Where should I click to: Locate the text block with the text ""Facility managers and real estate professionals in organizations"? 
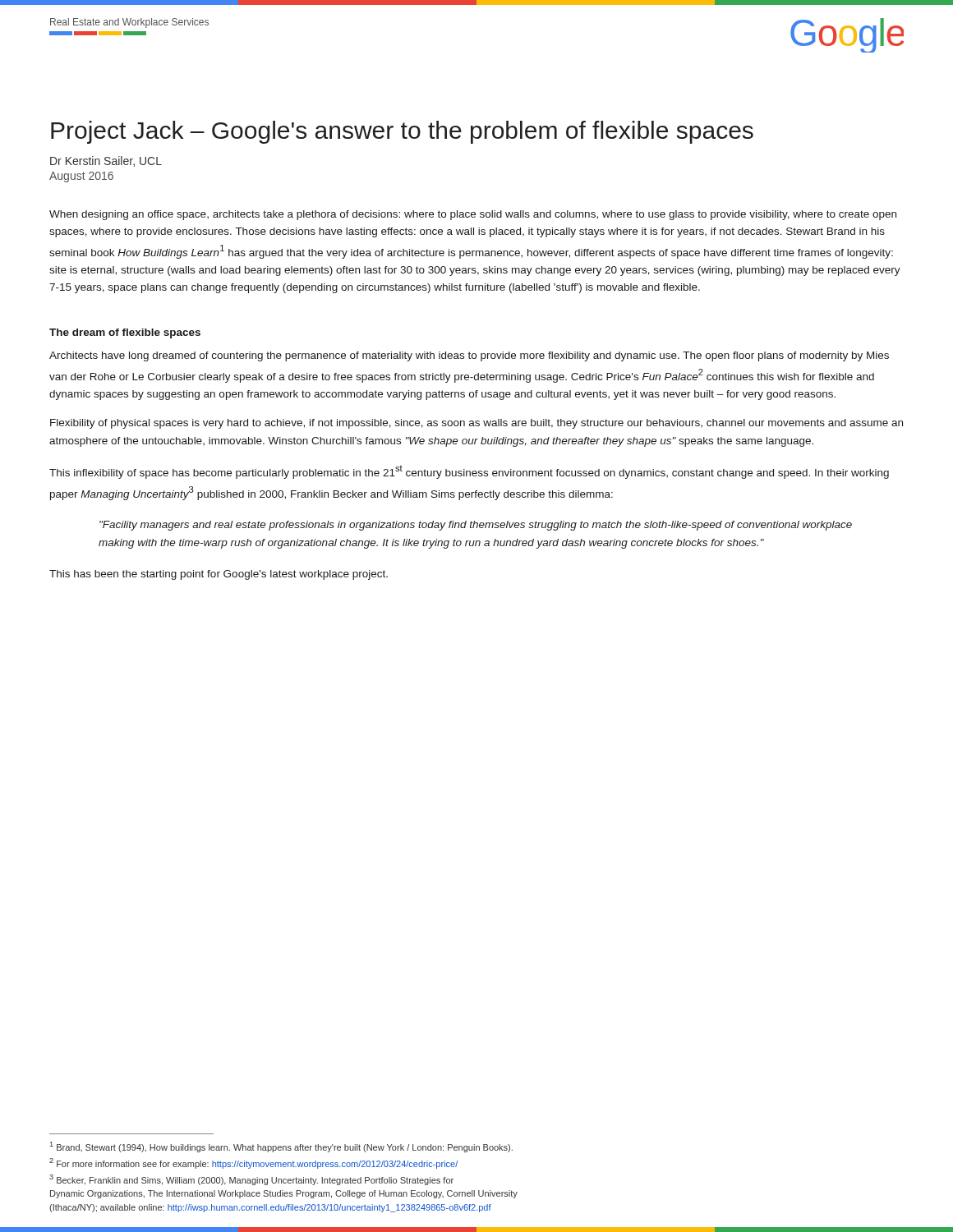(x=476, y=534)
